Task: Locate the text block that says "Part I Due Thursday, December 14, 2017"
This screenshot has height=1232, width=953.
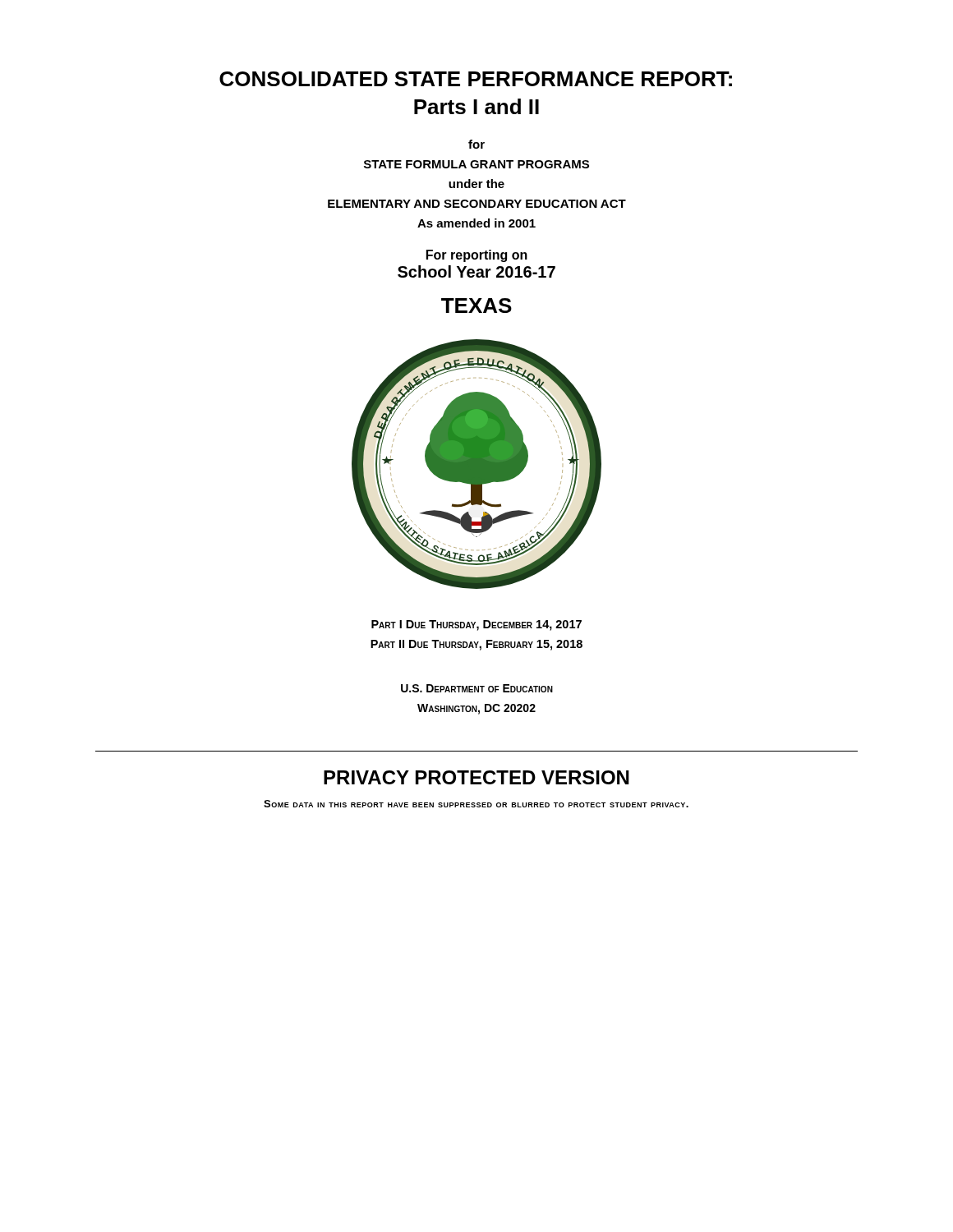Action: 476,634
